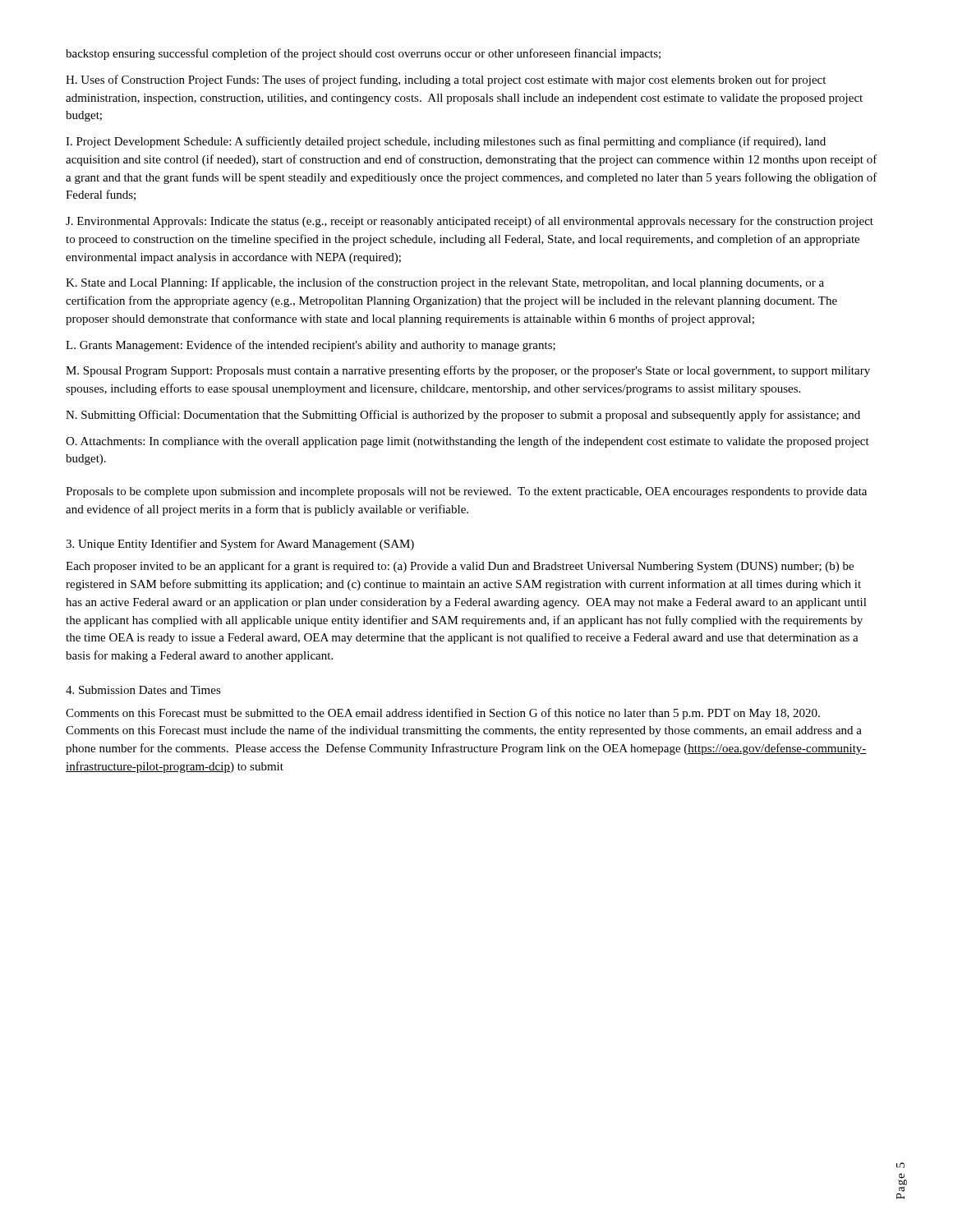The image size is (953, 1232).
Task: Select the element starting "N. Submitting Official:"
Action: pos(463,415)
